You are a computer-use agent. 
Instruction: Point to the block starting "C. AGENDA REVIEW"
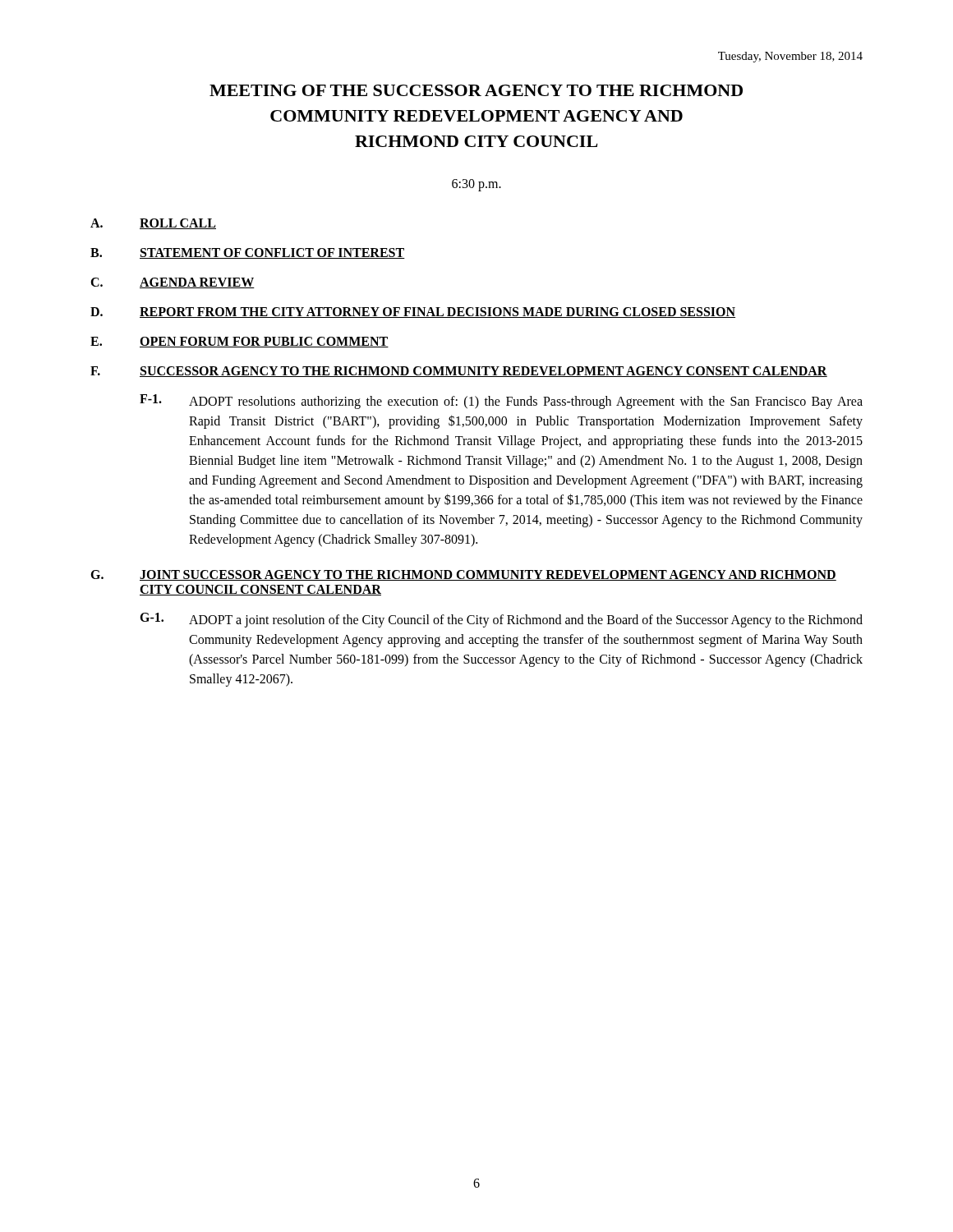pos(173,283)
